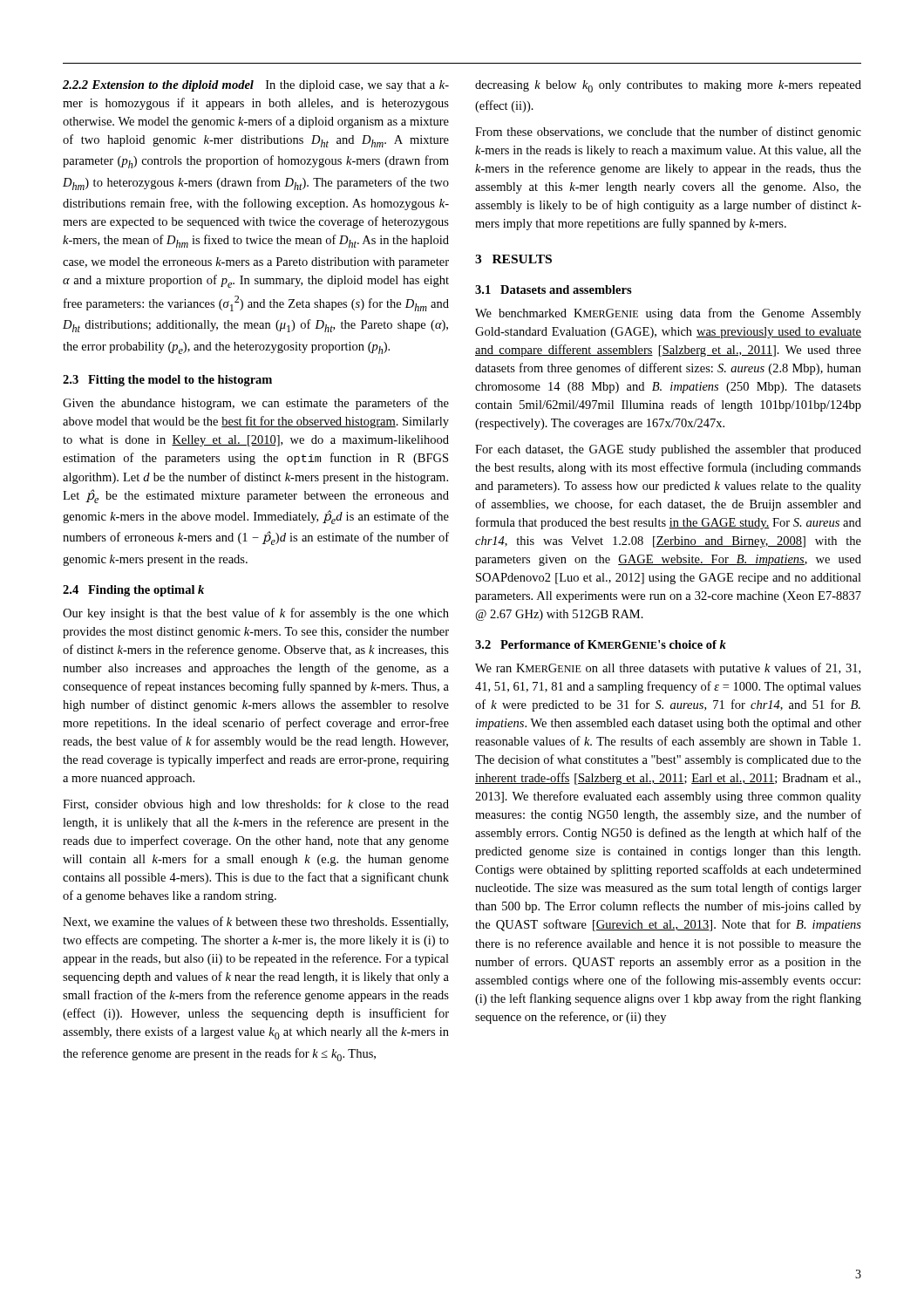Point to the text starting "3.1 Datasets and assemblers"
924x1308 pixels.
554,290
